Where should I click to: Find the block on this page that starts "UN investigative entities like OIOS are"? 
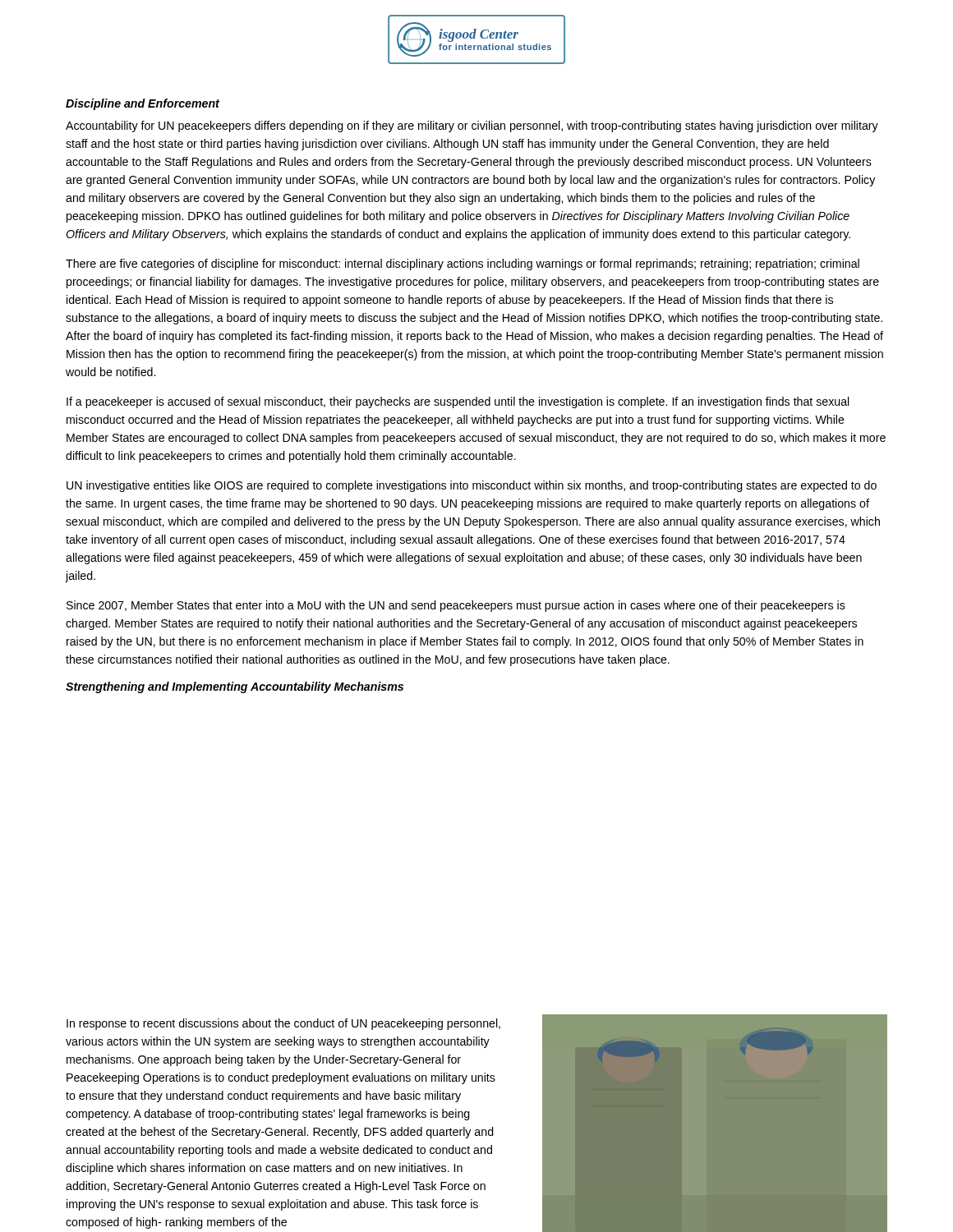(x=473, y=531)
